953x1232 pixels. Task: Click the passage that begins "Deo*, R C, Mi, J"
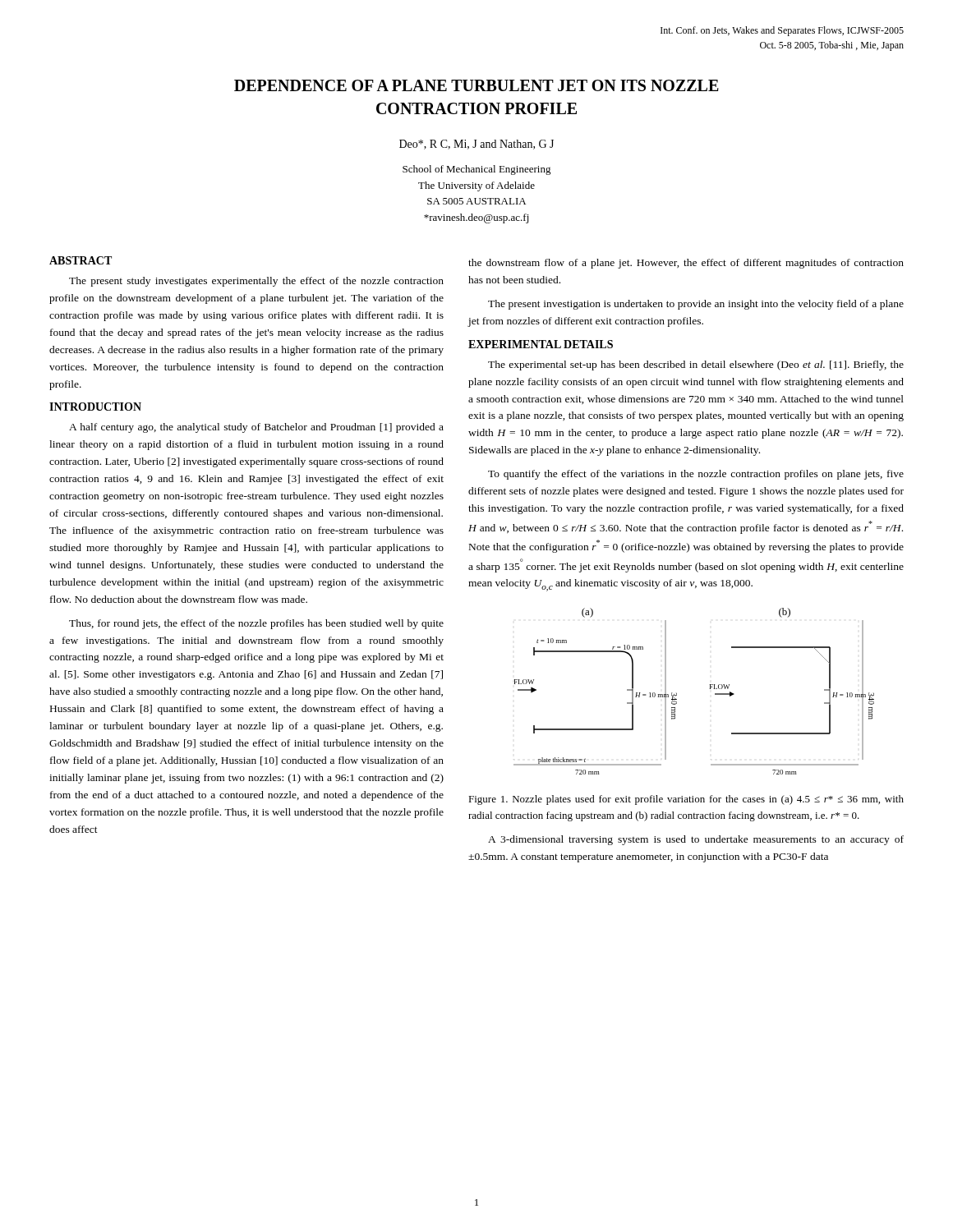click(x=476, y=144)
